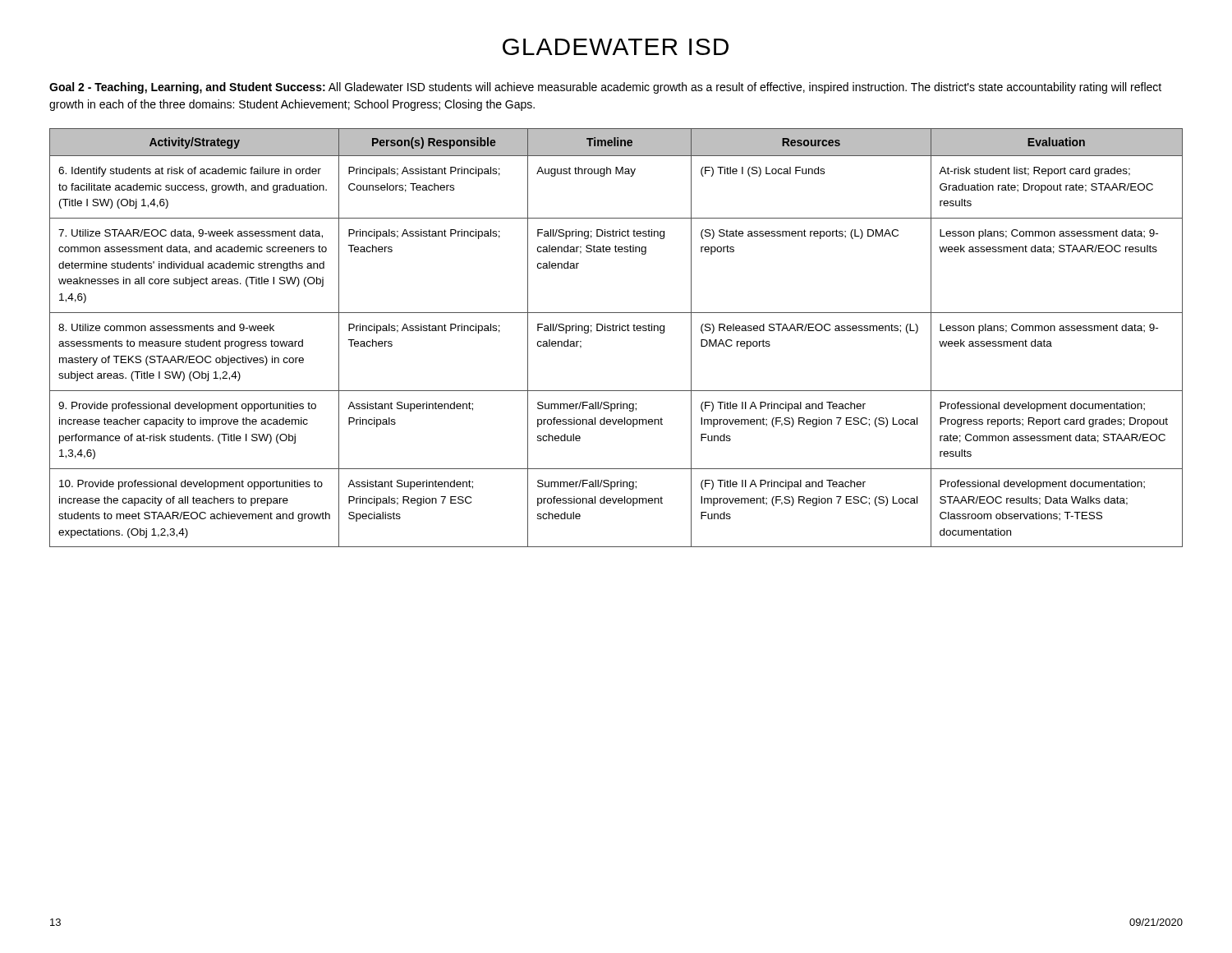Screen dimensions: 953x1232
Task: Select the table that reads "(F) Title I"
Action: pos(616,338)
